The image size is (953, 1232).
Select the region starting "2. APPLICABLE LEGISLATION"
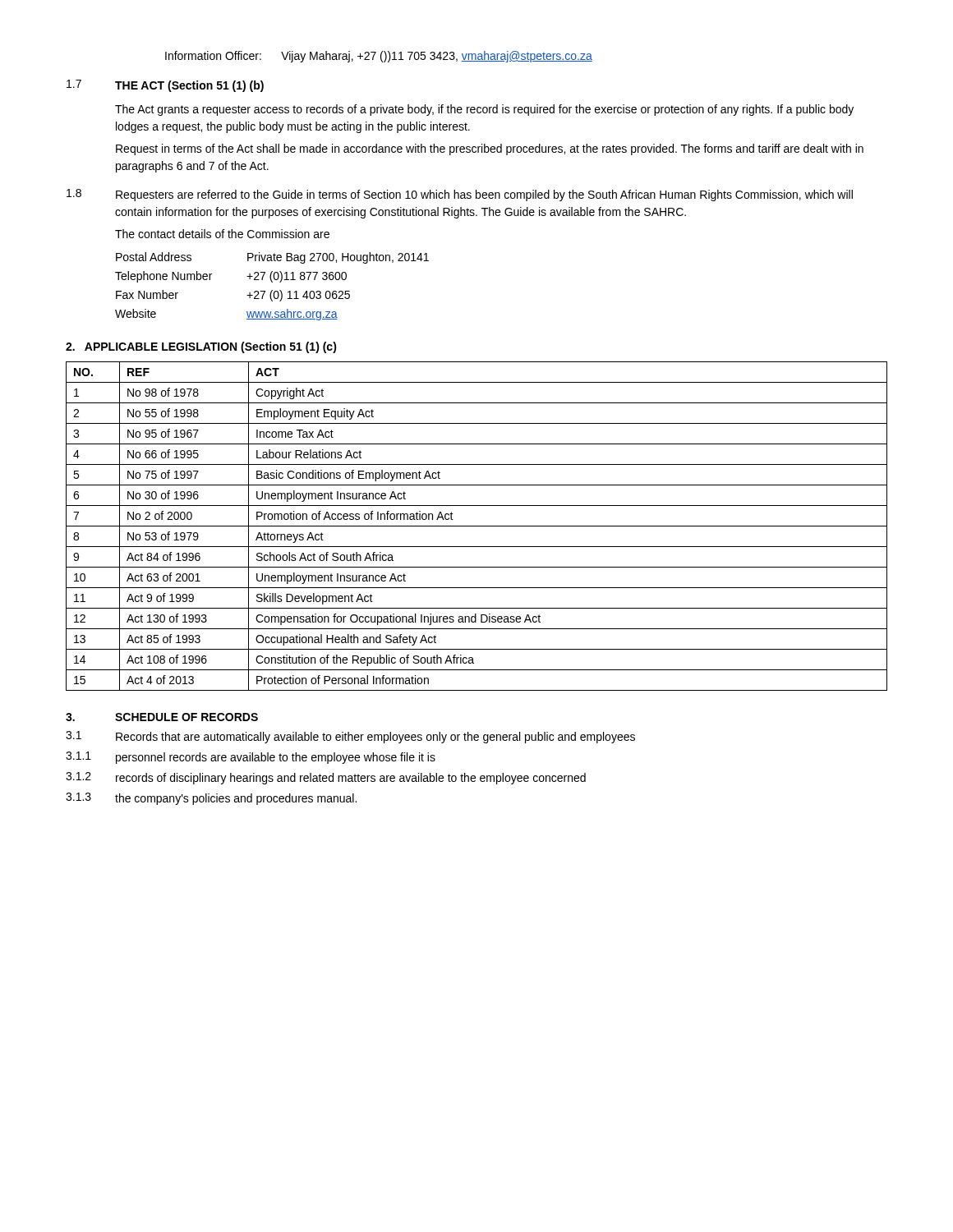click(201, 347)
